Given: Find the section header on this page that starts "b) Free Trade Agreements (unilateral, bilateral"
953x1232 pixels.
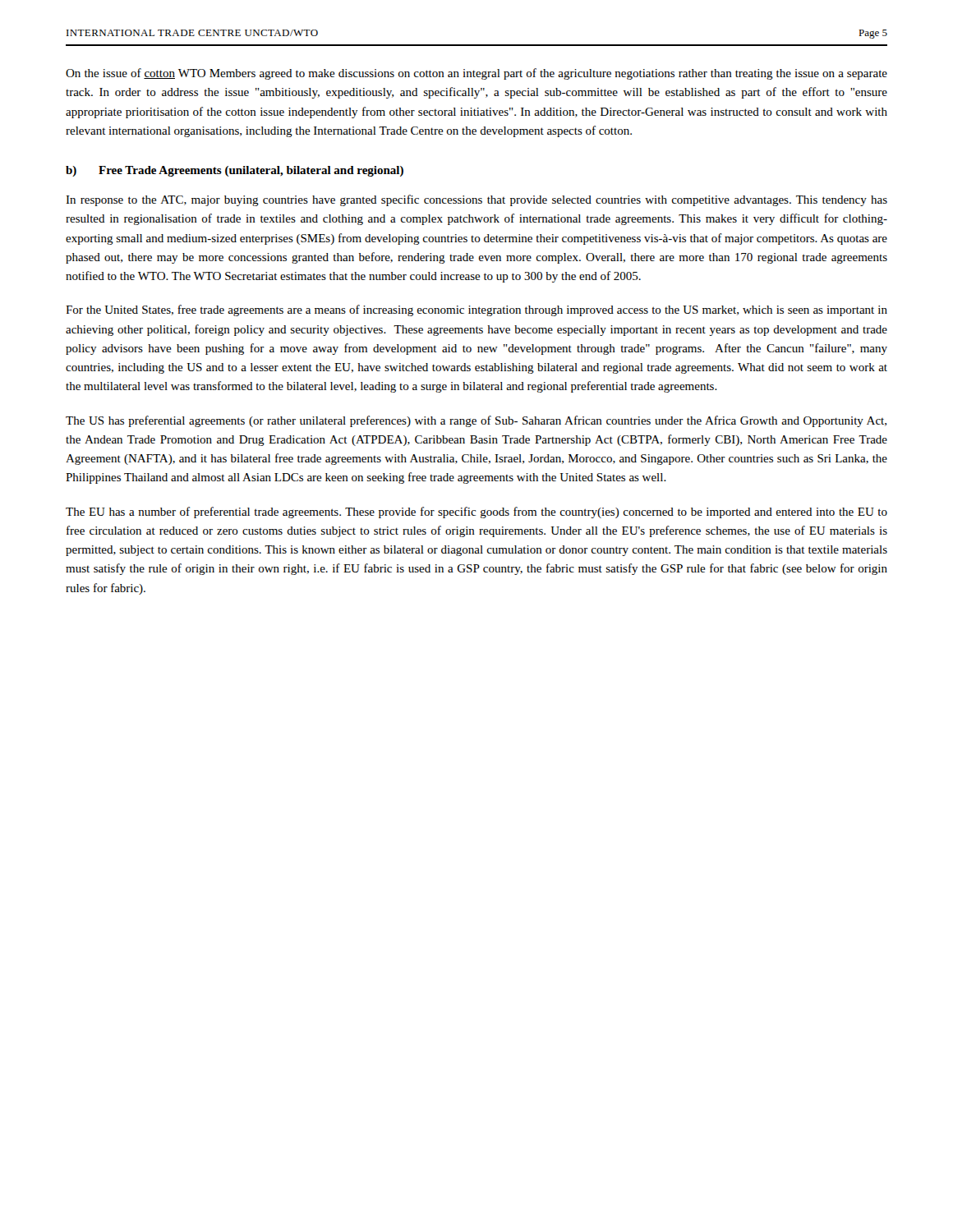Looking at the screenshot, I should coord(235,171).
